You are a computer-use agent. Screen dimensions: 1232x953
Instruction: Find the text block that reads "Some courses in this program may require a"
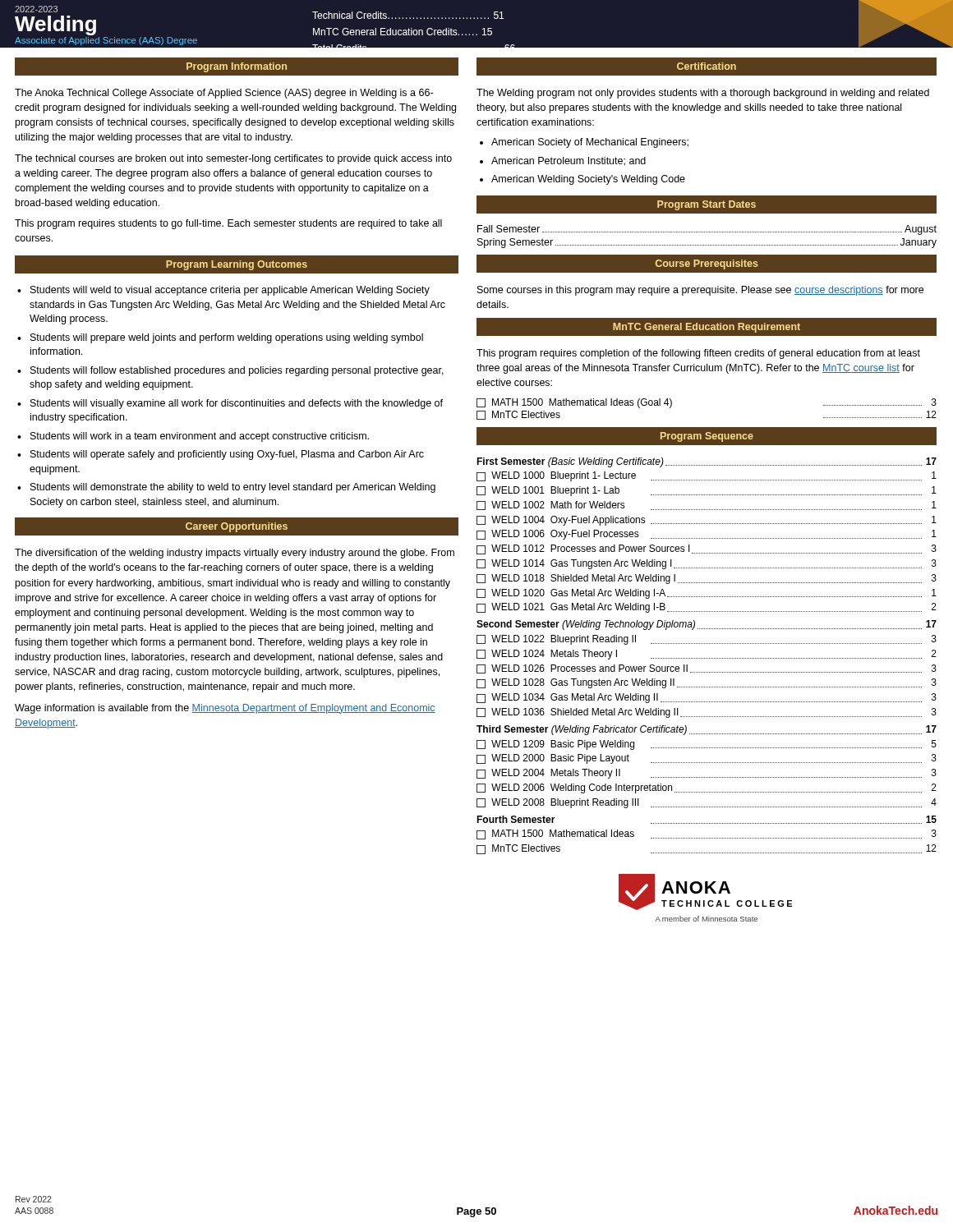(707, 297)
